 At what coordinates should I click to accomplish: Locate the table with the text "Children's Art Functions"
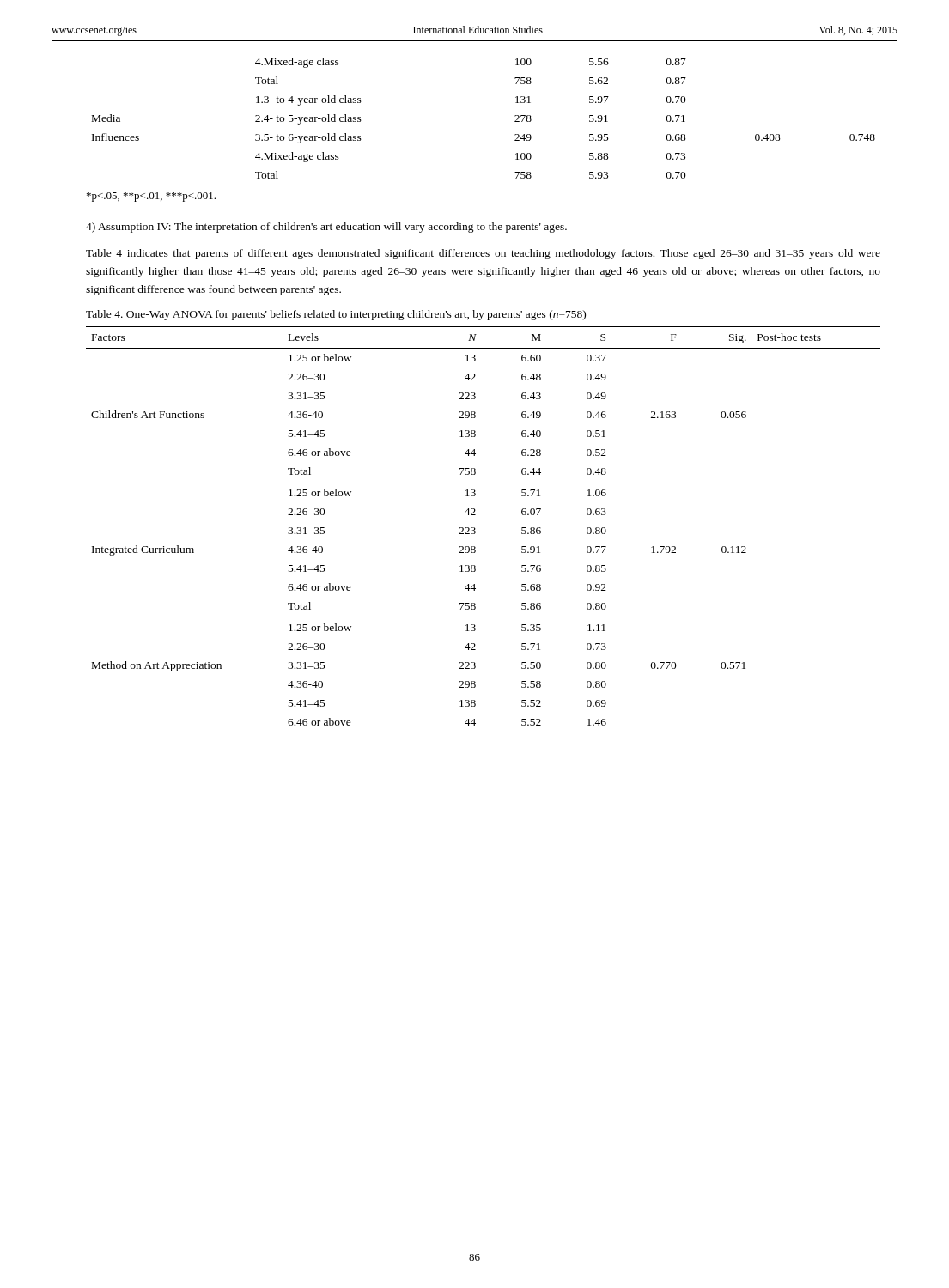click(483, 529)
